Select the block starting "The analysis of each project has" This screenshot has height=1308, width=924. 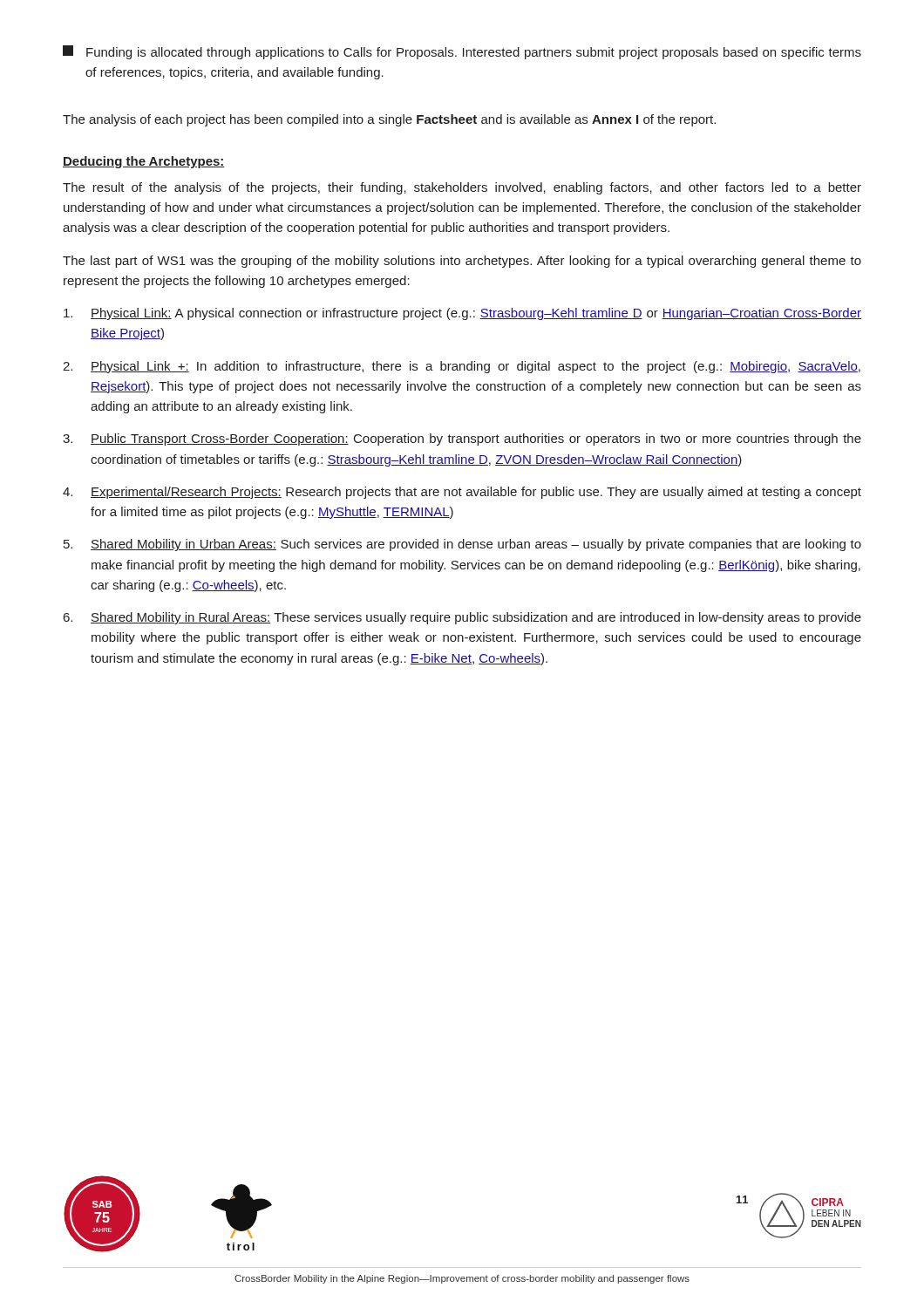(x=390, y=119)
